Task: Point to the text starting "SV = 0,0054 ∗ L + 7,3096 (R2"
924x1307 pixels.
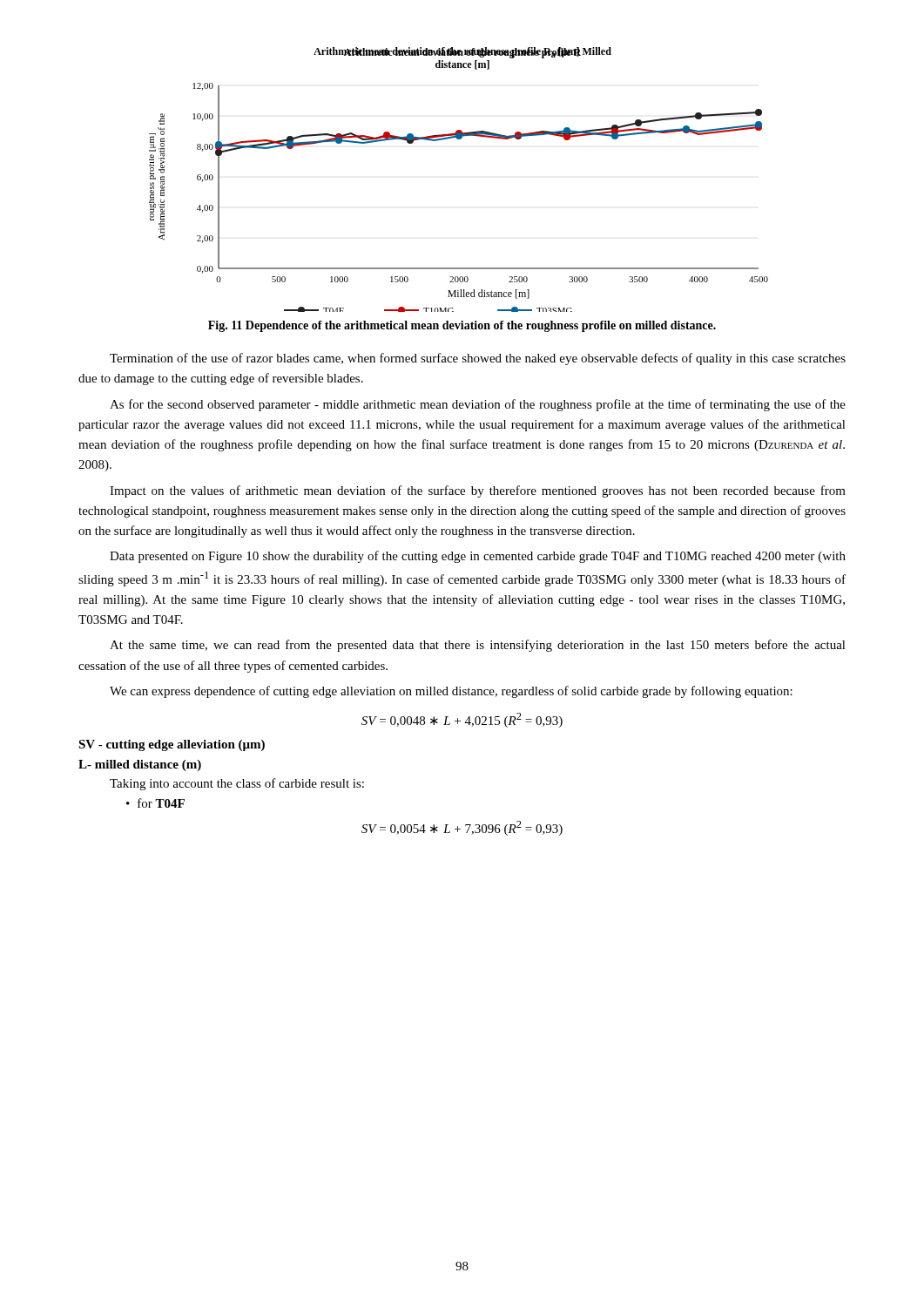Action: tap(462, 827)
